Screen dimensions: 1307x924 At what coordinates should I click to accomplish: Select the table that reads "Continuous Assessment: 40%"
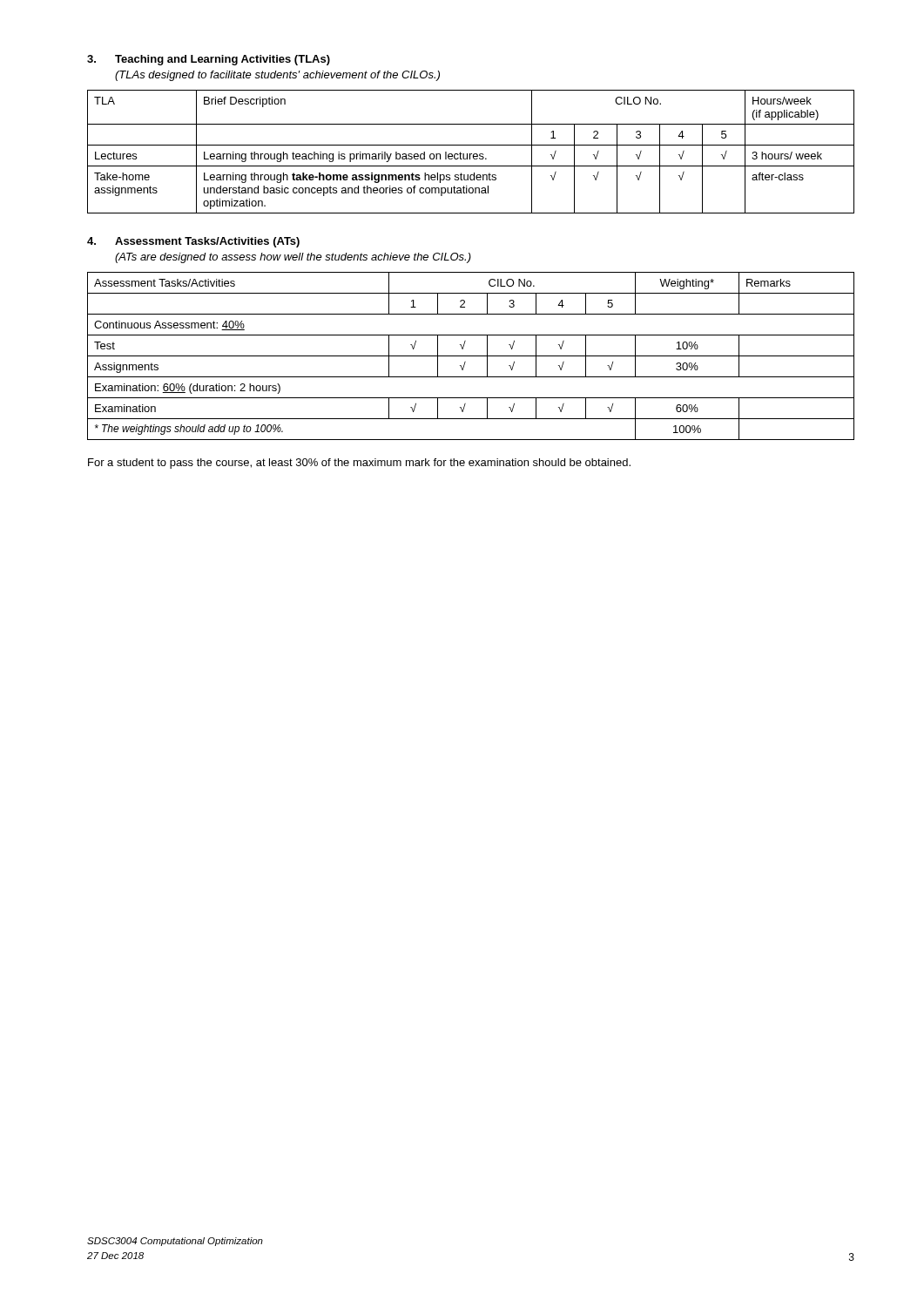(x=471, y=356)
